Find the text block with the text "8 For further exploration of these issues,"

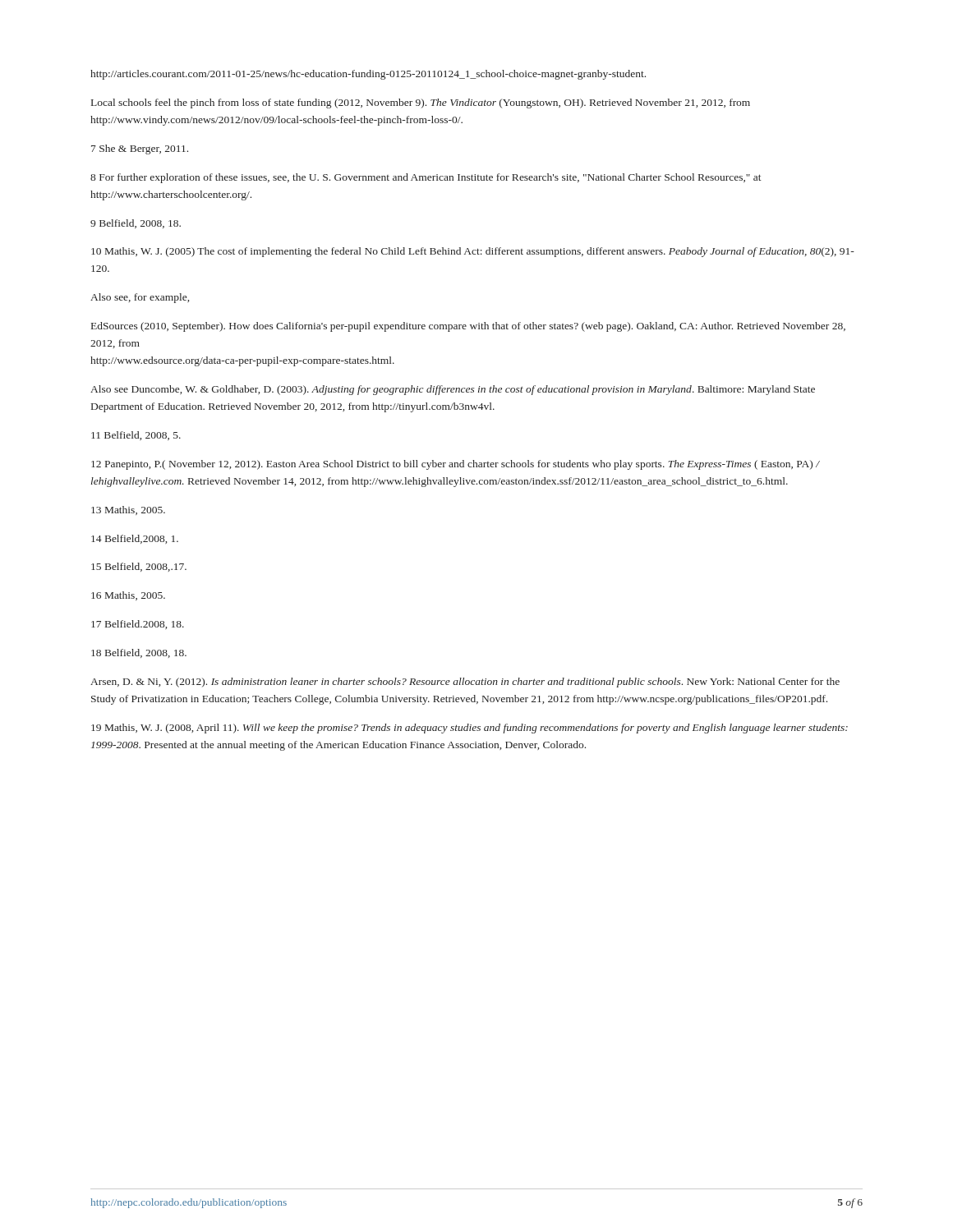tap(429, 185)
